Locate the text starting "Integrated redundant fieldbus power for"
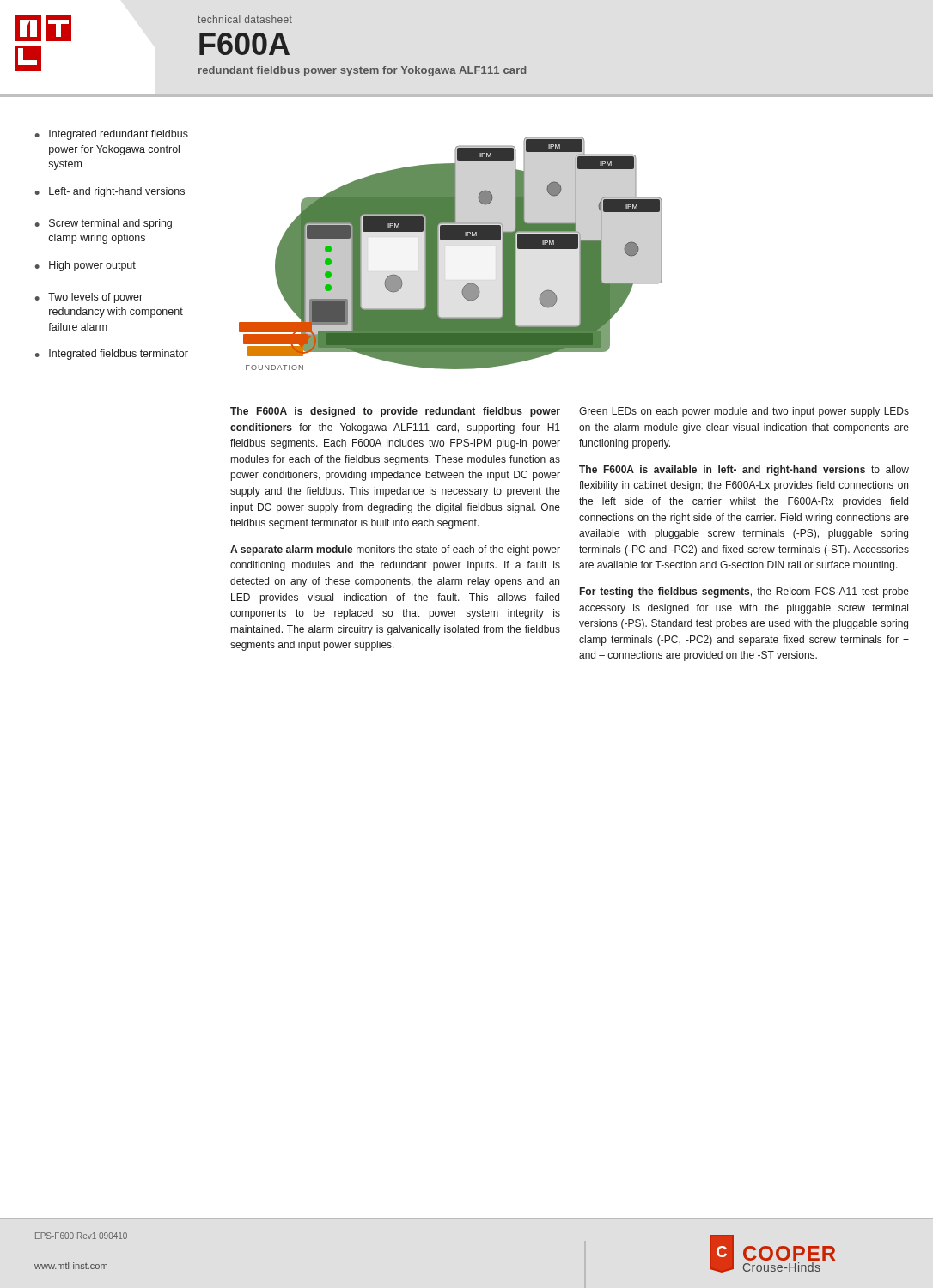This screenshot has width=933, height=1288. tap(118, 149)
